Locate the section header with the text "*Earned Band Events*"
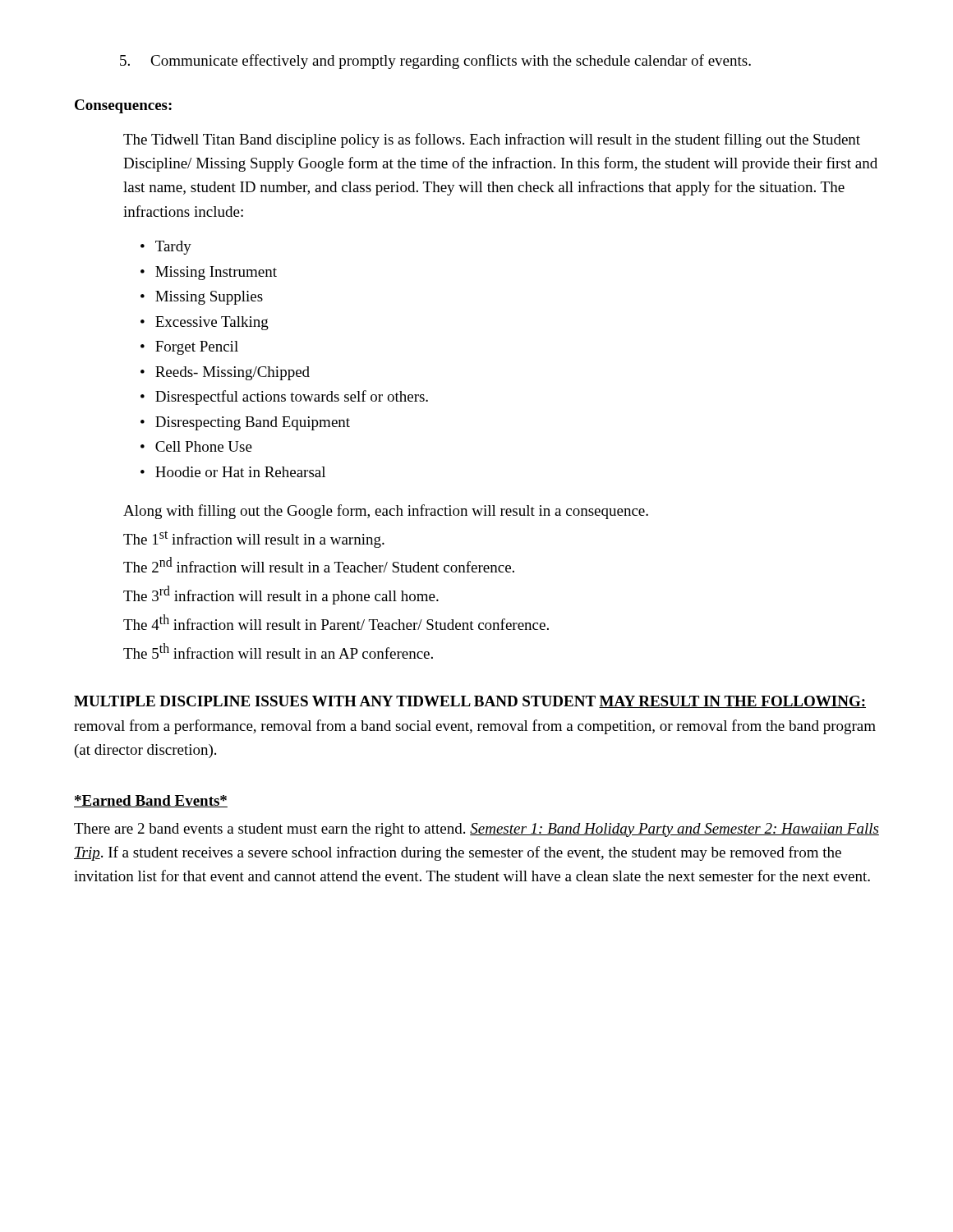The width and height of the screenshot is (953, 1232). [x=151, y=800]
